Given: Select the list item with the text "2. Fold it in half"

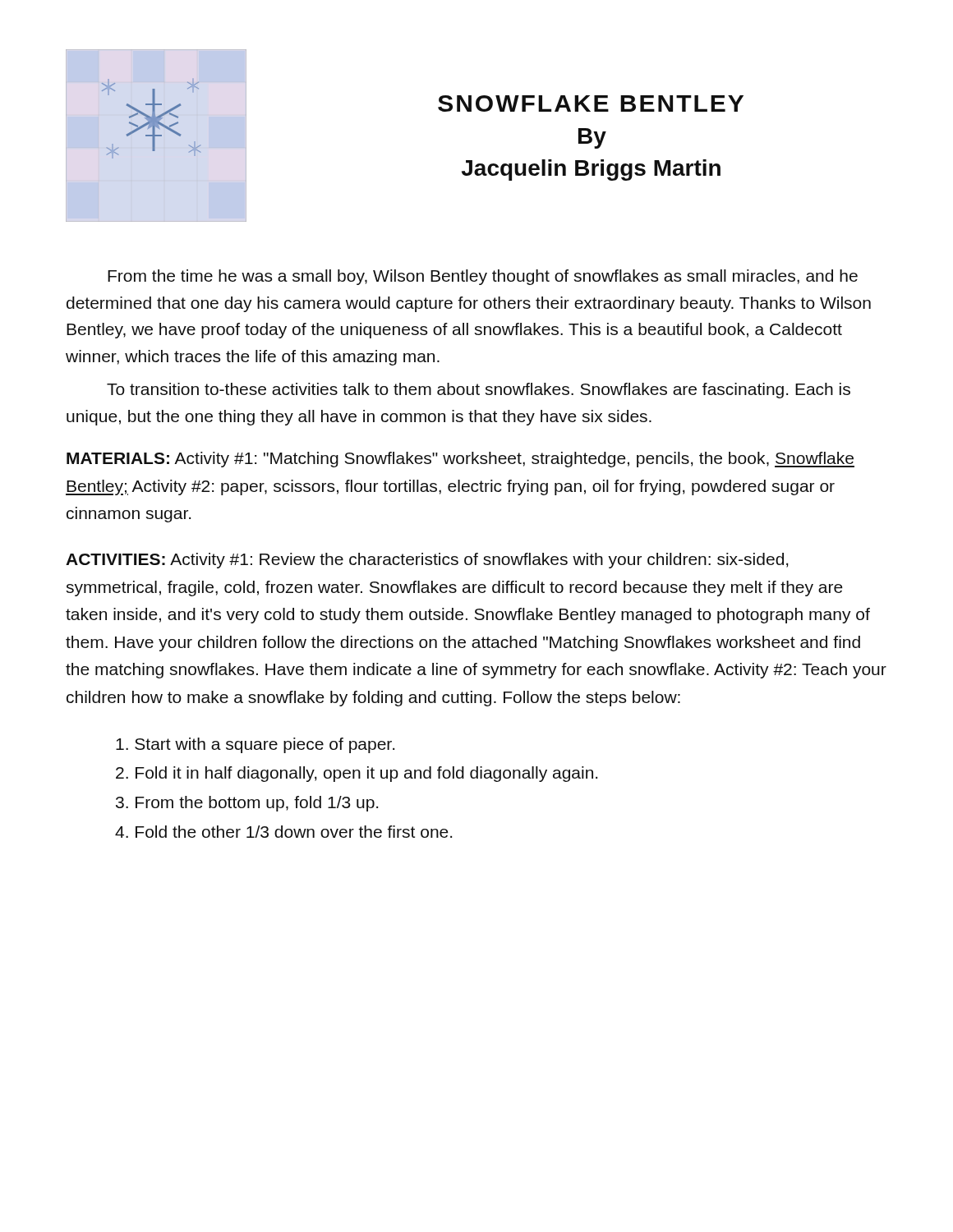Looking at the screenshot, I should click(x=357, y=773).
